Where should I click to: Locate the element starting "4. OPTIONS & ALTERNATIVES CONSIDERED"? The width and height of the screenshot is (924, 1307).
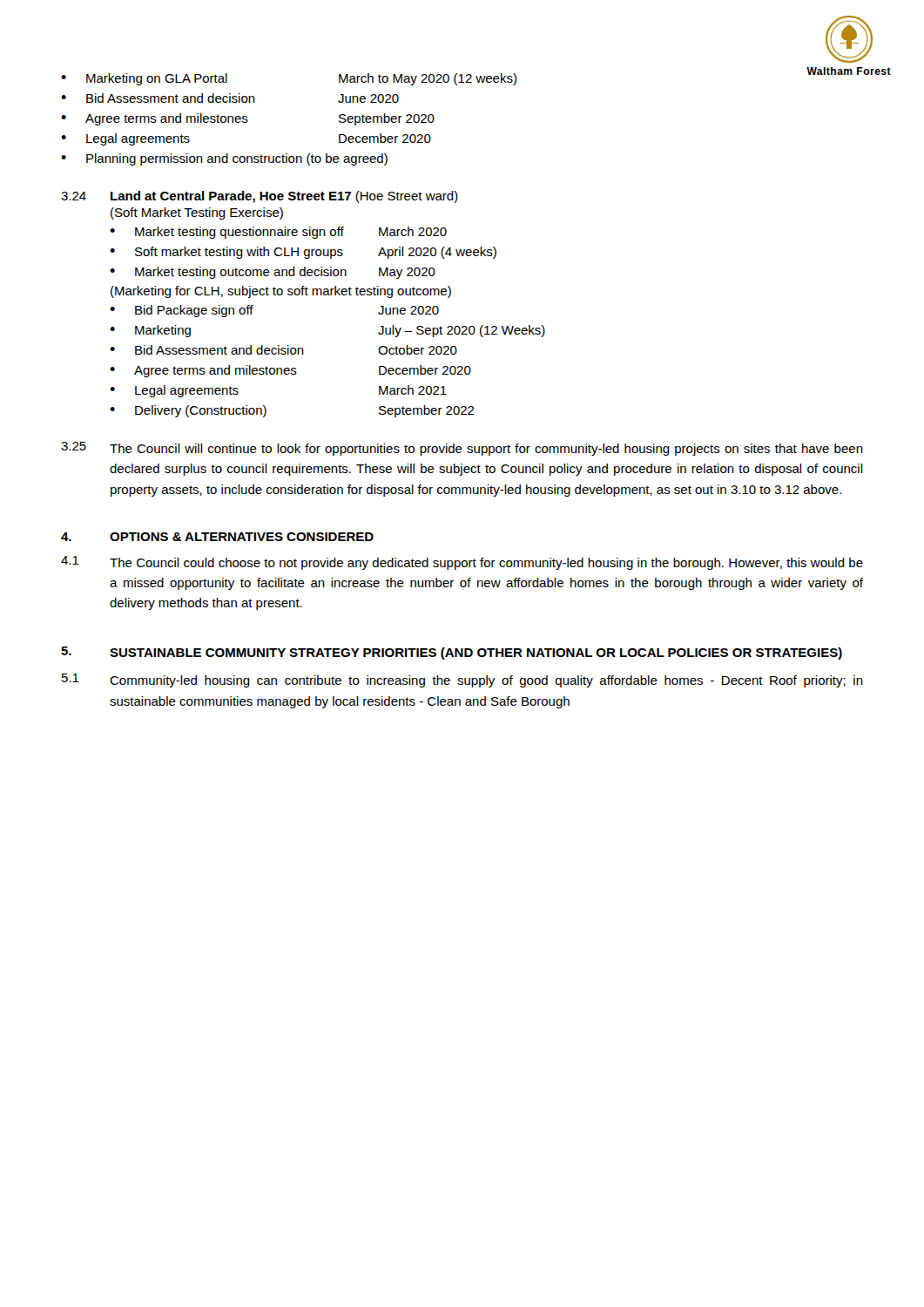click(x=217, y=537)
